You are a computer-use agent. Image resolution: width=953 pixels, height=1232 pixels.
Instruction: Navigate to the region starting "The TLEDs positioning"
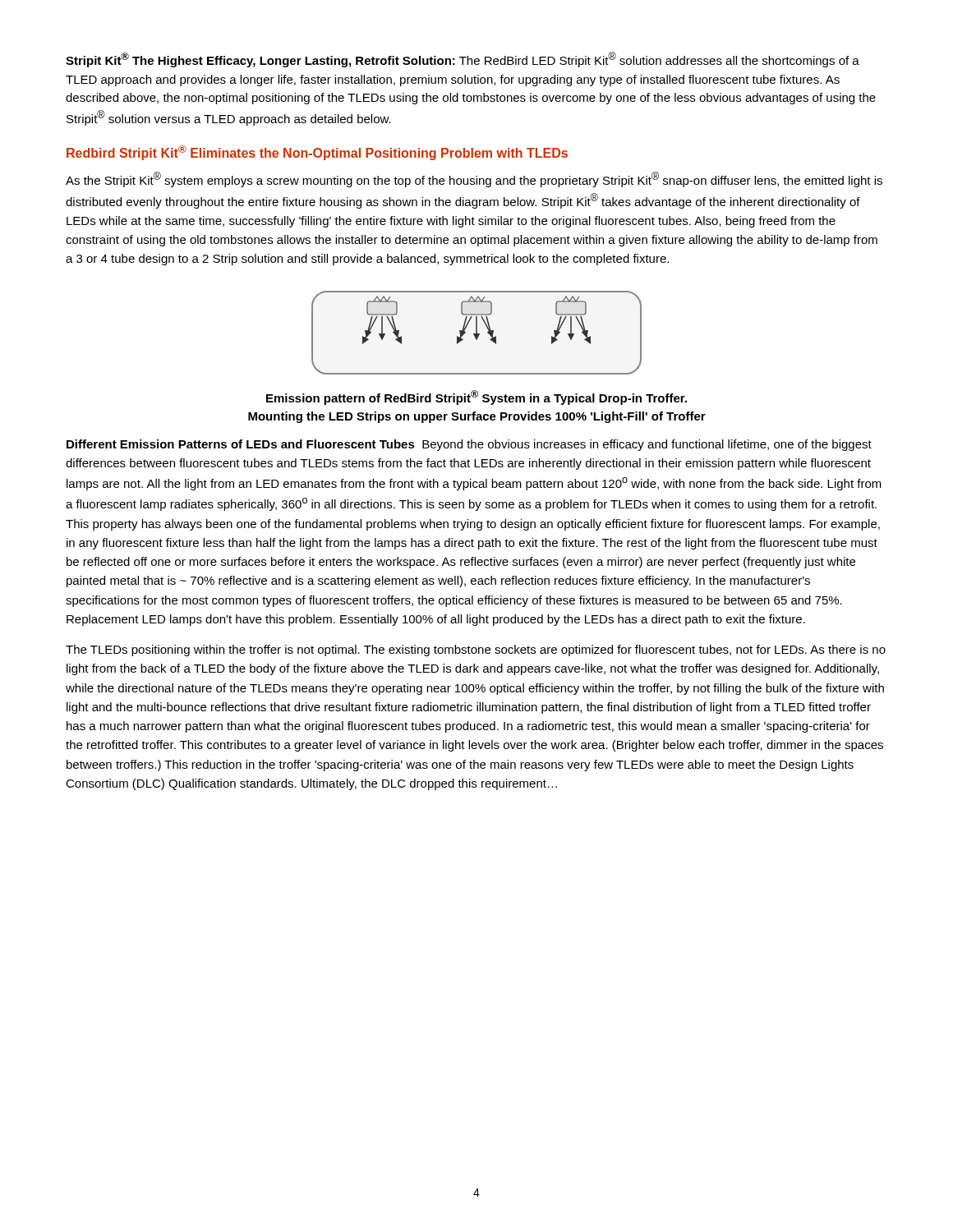(476, 716)
